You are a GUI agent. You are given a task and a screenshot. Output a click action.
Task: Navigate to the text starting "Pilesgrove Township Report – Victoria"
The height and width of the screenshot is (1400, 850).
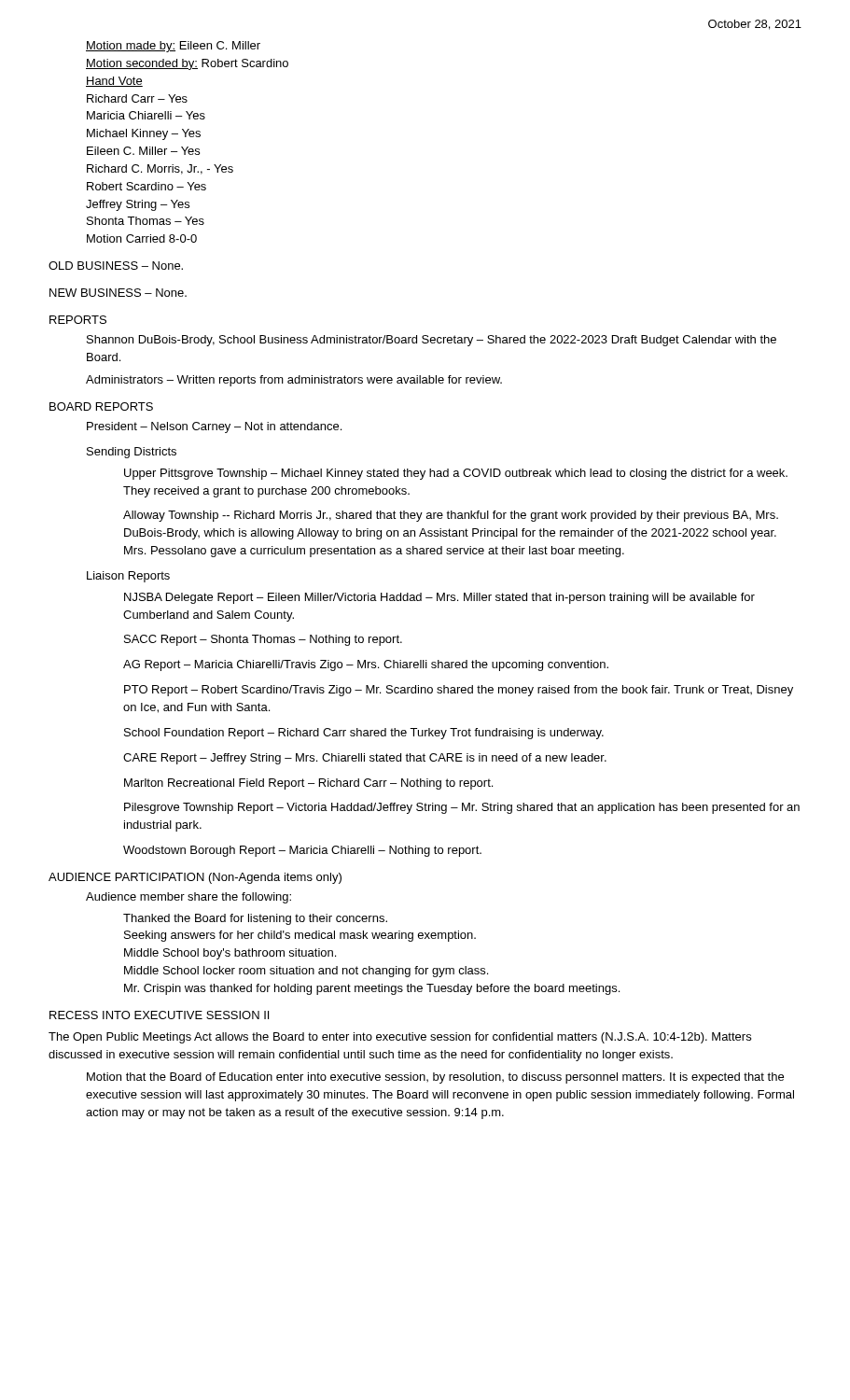(x=462, y=816)
